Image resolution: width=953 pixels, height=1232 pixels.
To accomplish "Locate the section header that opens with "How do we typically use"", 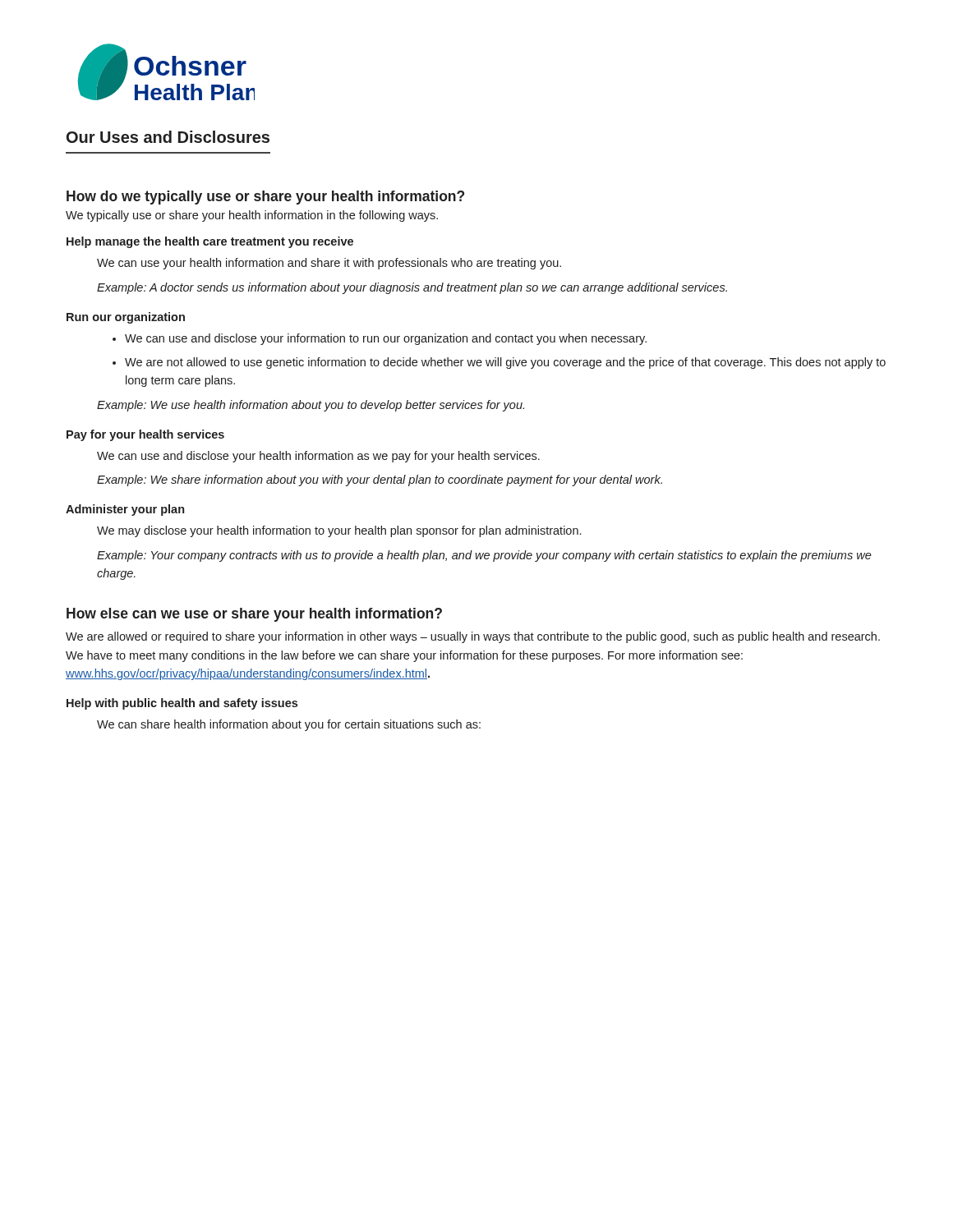I will (x=265, y=198).
